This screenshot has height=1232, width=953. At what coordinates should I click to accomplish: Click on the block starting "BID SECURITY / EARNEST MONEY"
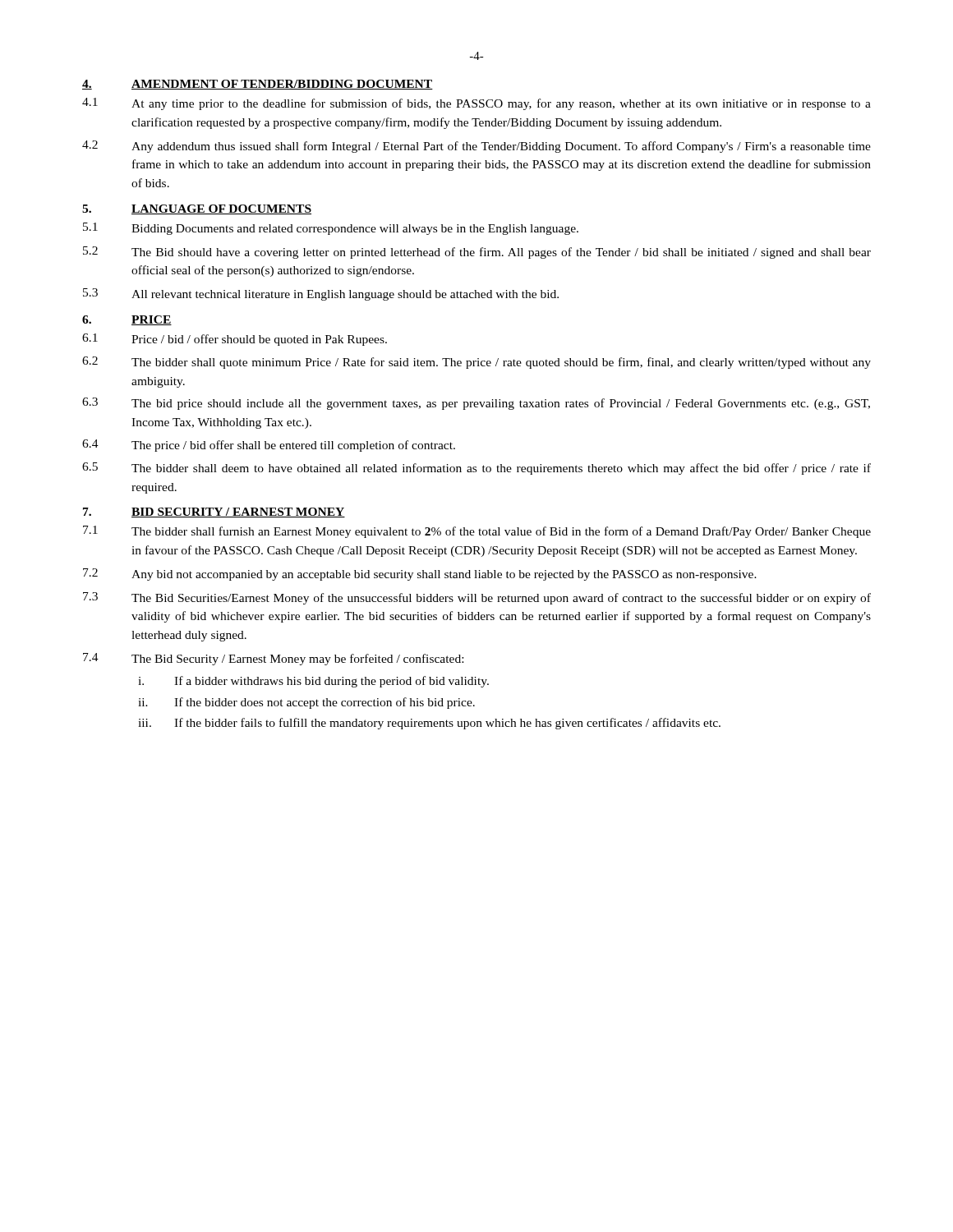pyautogui.click(x=238, y=512)
